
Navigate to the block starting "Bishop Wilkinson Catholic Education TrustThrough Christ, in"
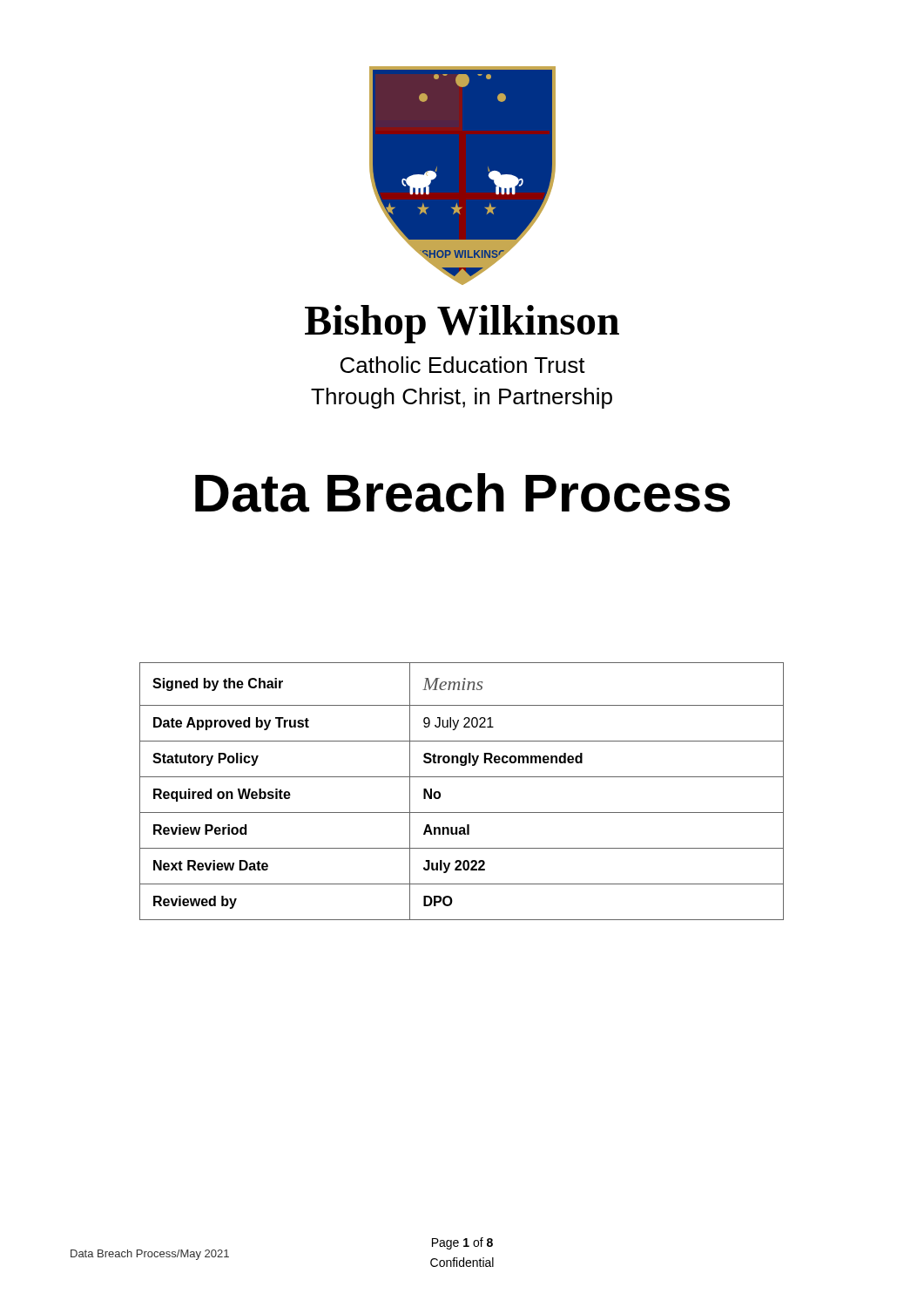coord(462,355)
